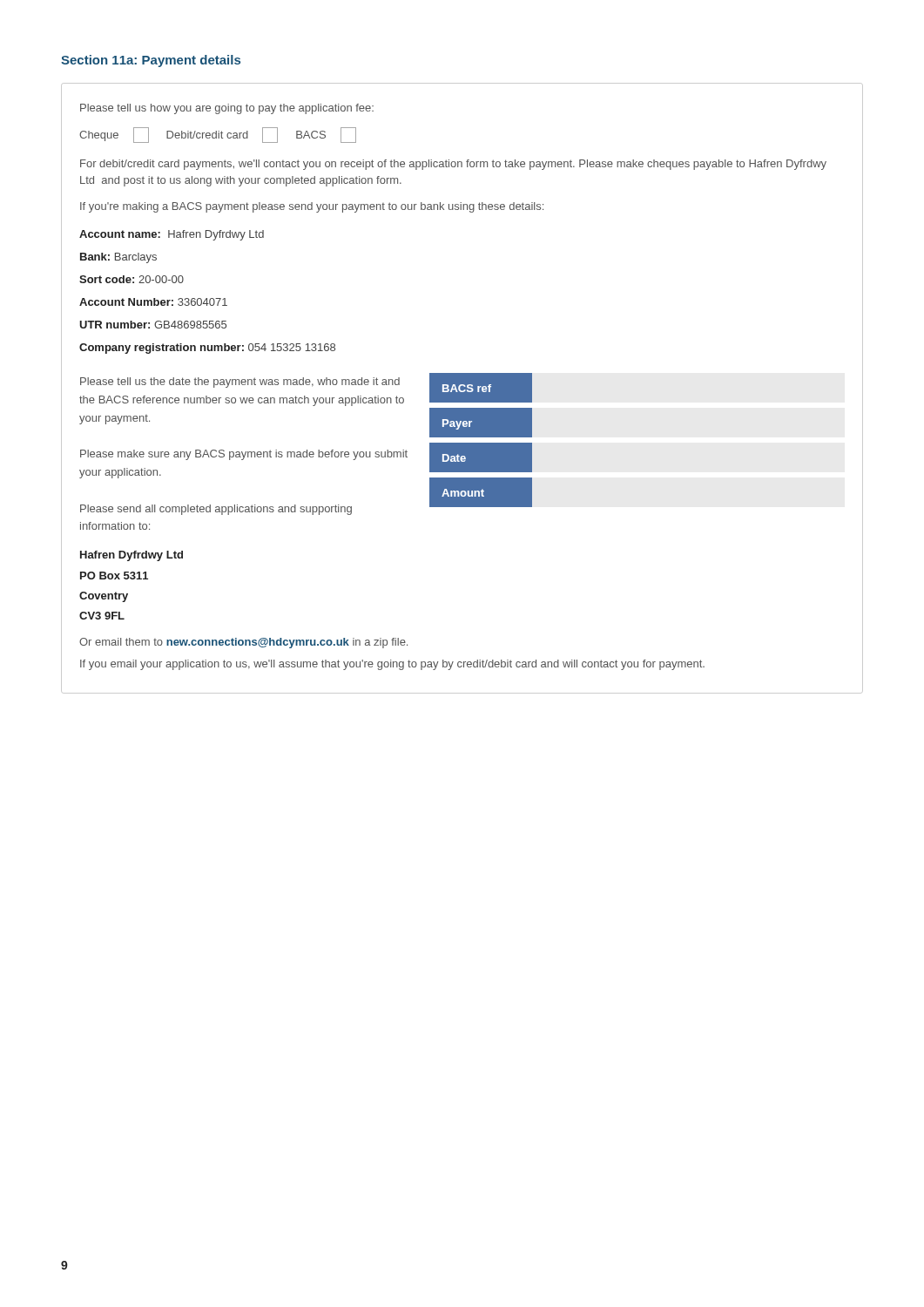
Task: Find the text containing "BACS ref Payer Date Amount"
Action: (481, 388)
